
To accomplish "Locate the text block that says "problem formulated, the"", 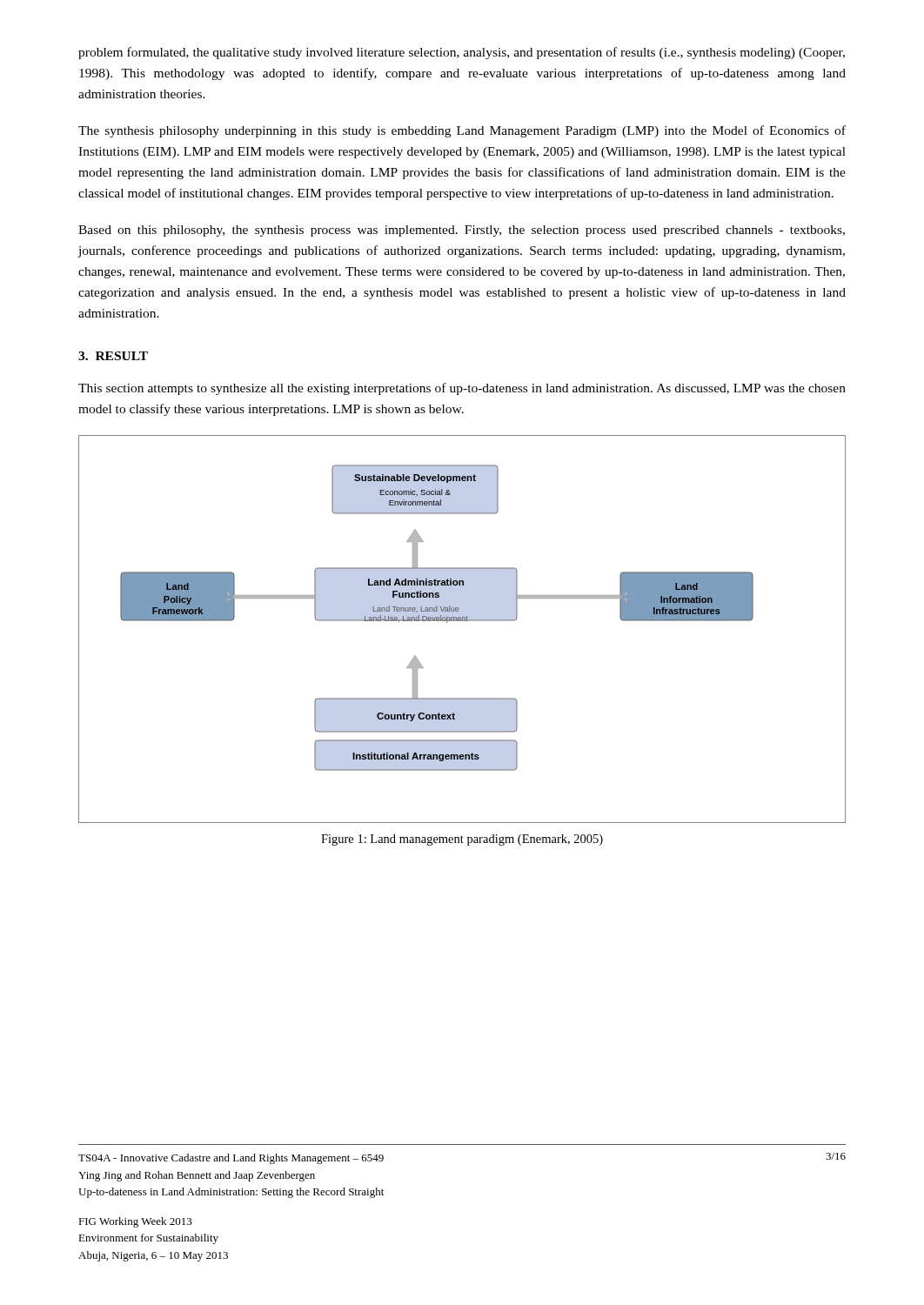I will point(462,73).
